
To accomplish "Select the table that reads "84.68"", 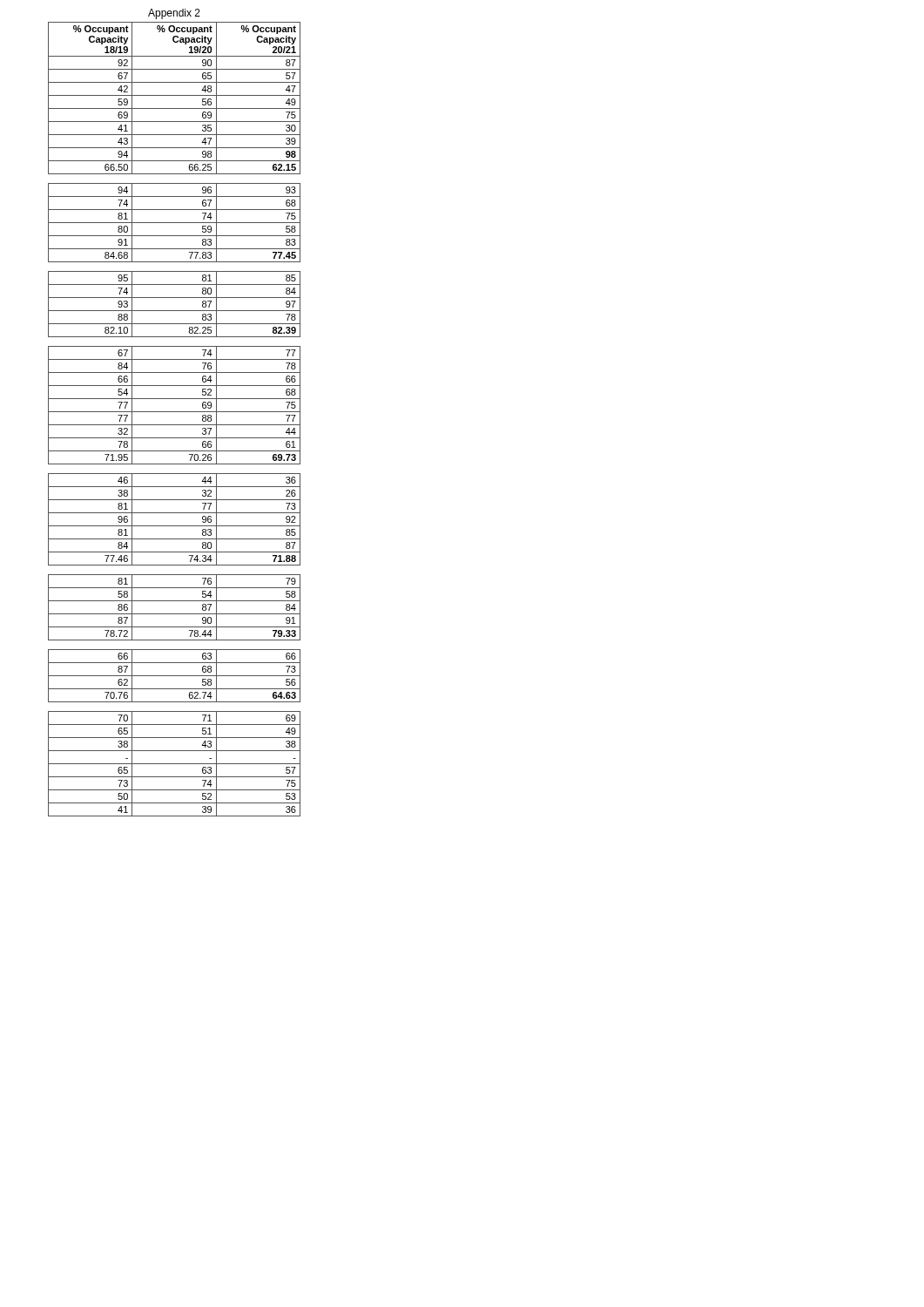I will coord(174,223).
